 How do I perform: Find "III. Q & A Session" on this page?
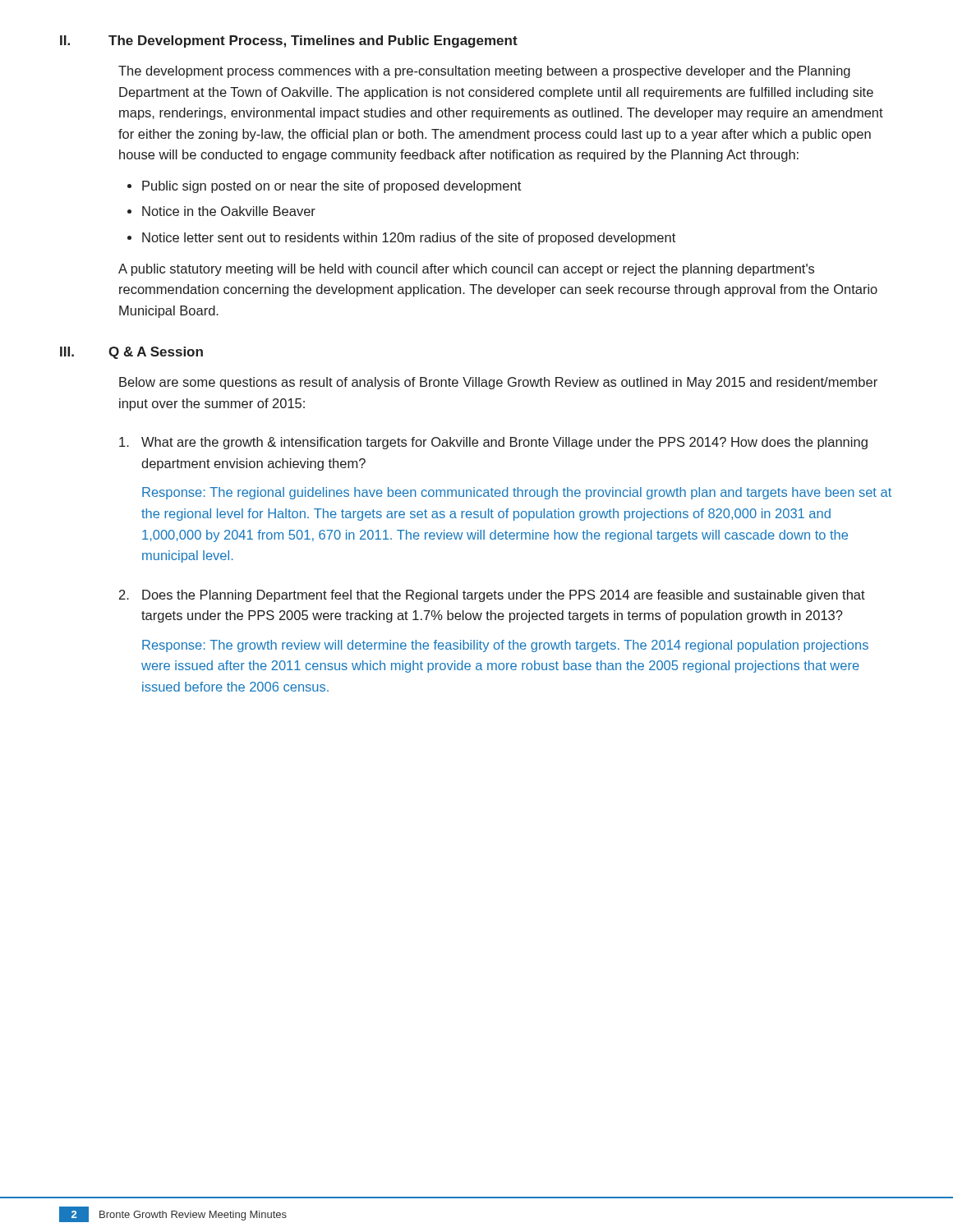(x=131, y=353)
